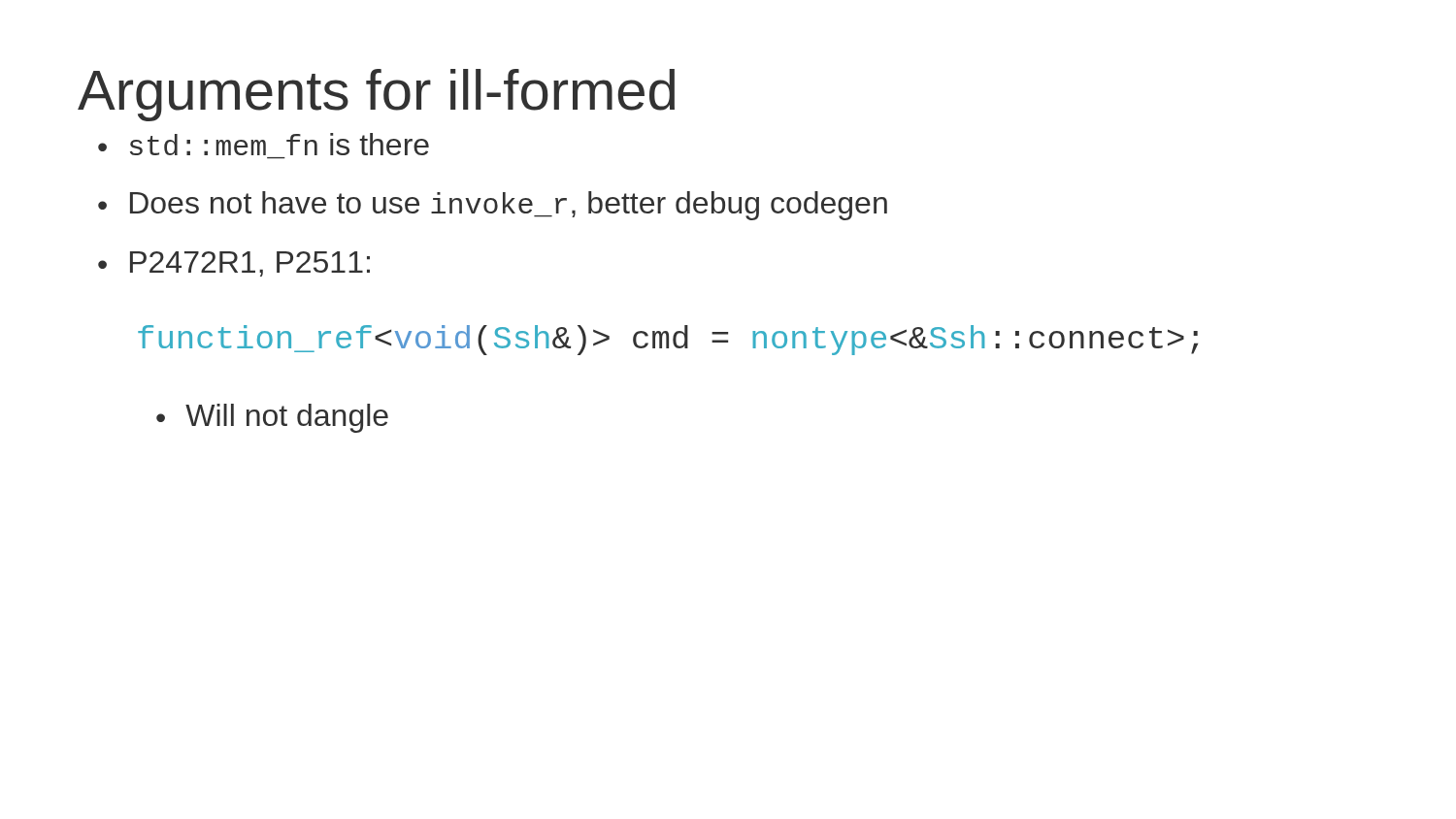The width and height of the screenshot is (1456, 819).
Task: Select the list item with the text "• Will not dangle"
Action: [272, 417]
